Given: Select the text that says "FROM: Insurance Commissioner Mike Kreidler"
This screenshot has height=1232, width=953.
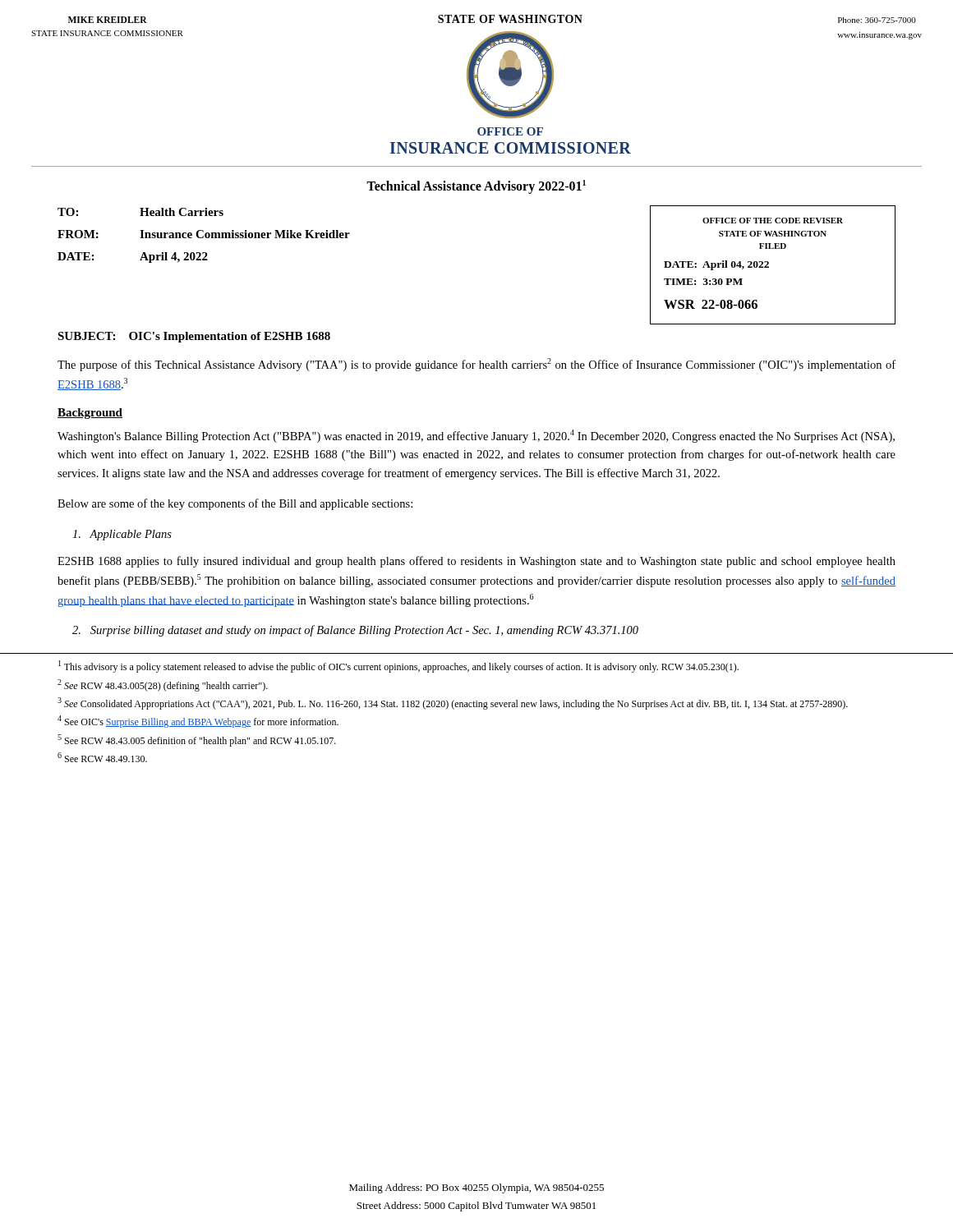Looking at the screenshot, I should tap(204, 235).
